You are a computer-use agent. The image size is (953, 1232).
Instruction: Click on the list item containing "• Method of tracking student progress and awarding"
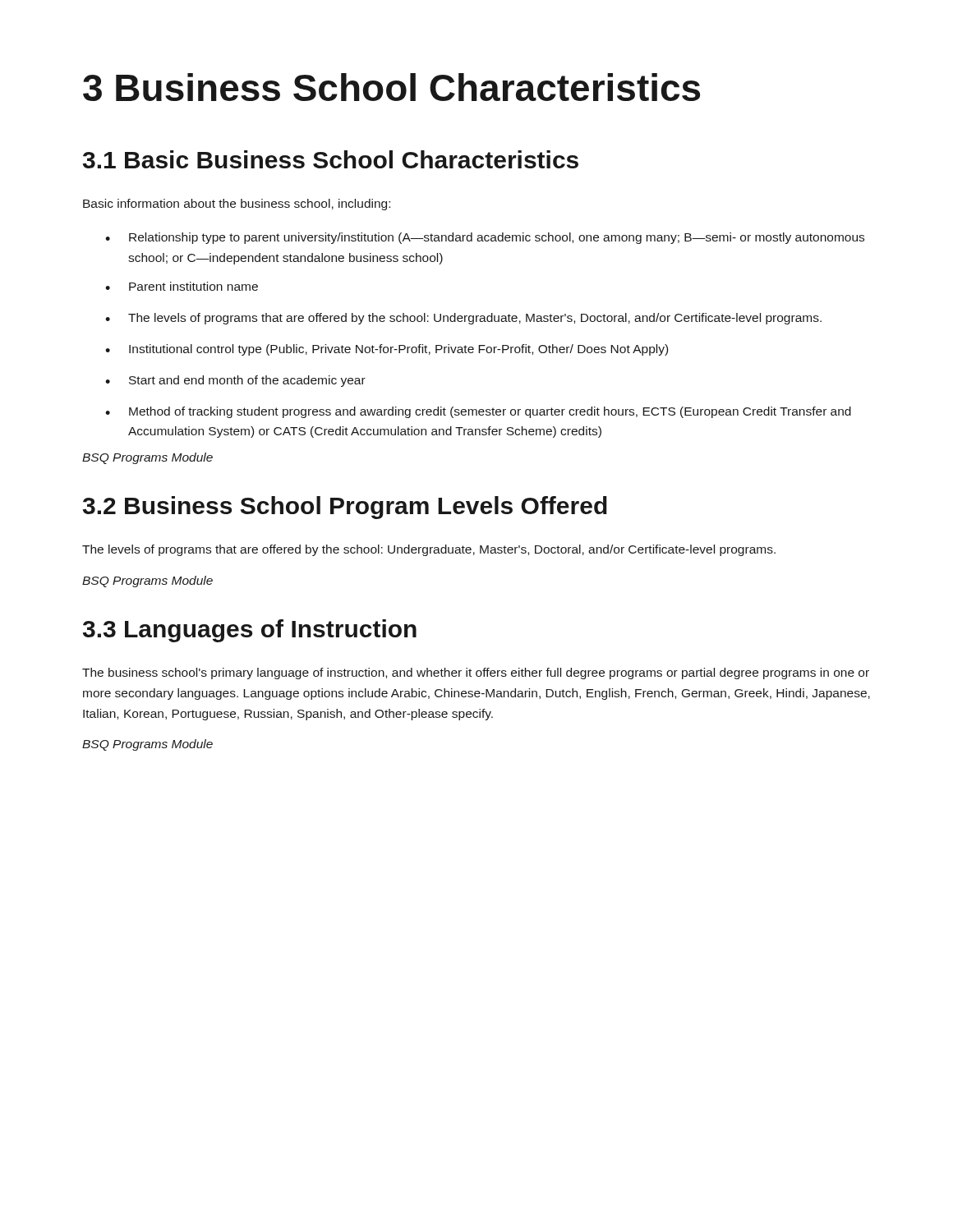click(x=476, y=422)
